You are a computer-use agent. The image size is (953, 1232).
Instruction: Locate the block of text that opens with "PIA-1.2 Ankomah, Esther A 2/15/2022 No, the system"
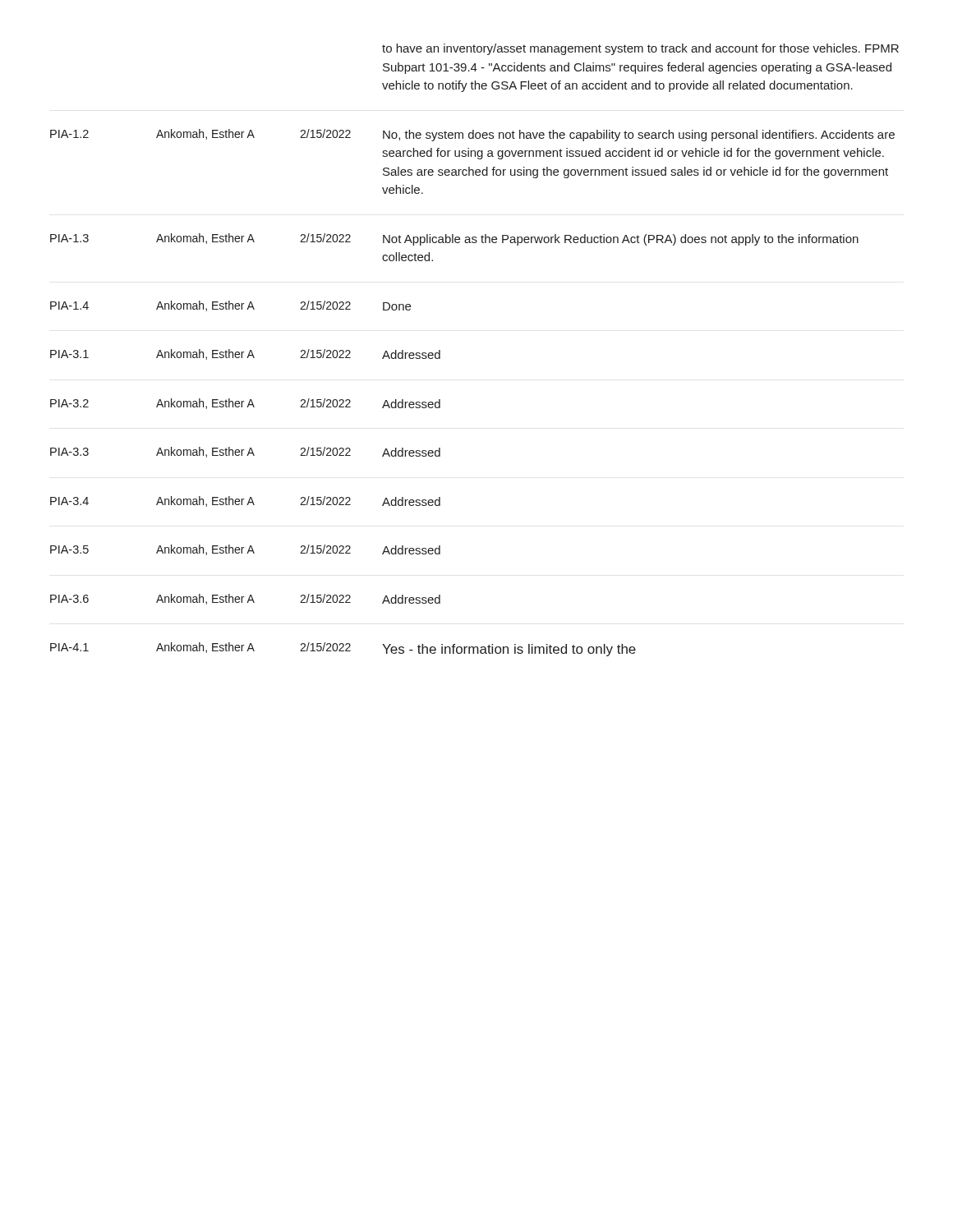[476, 162]
